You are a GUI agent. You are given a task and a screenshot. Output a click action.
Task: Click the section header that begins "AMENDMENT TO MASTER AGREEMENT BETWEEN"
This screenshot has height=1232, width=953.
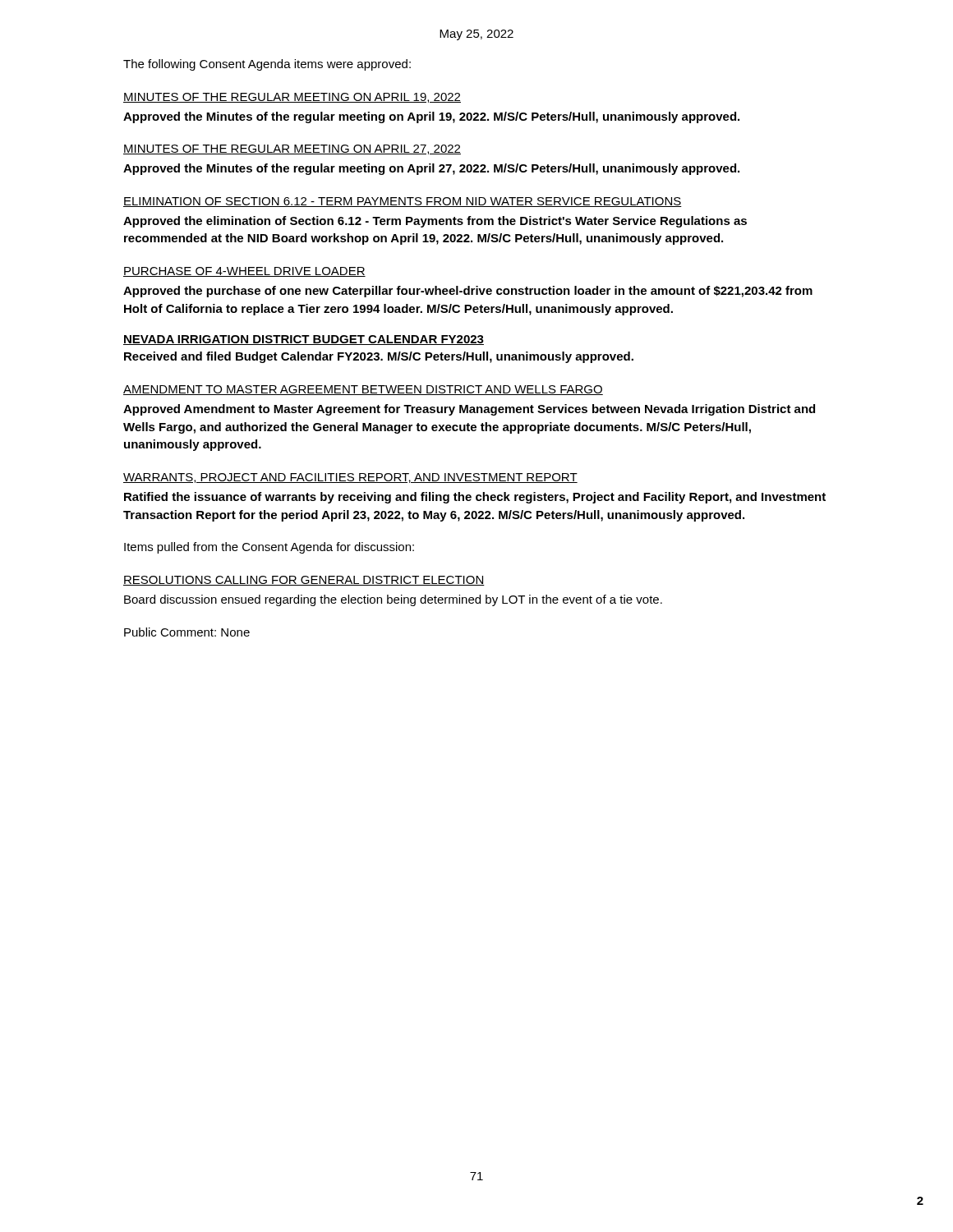tap(363, 389)
